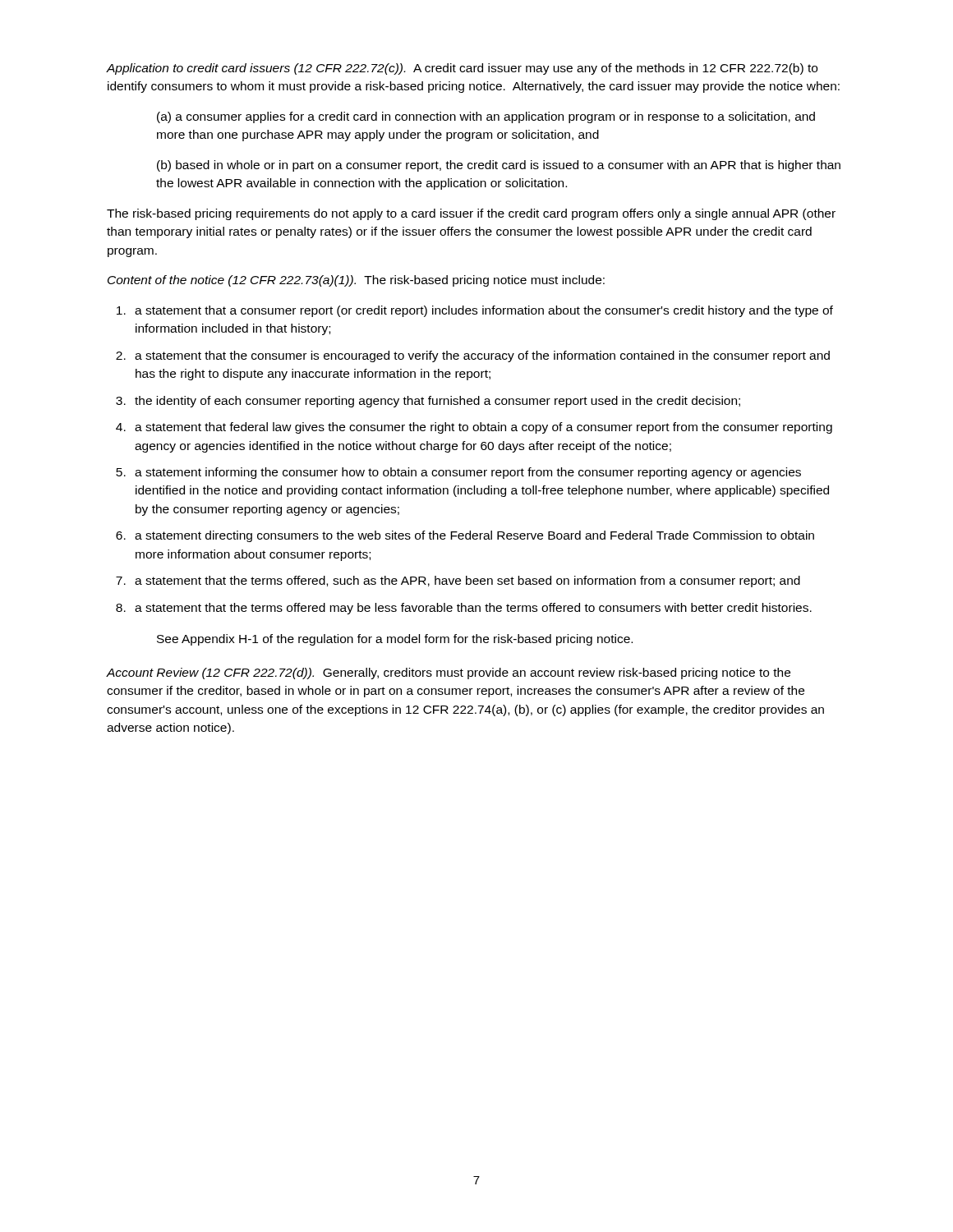Select the text starting "the identity of each consumer"
953x1232 pixels.
[438, 400]
